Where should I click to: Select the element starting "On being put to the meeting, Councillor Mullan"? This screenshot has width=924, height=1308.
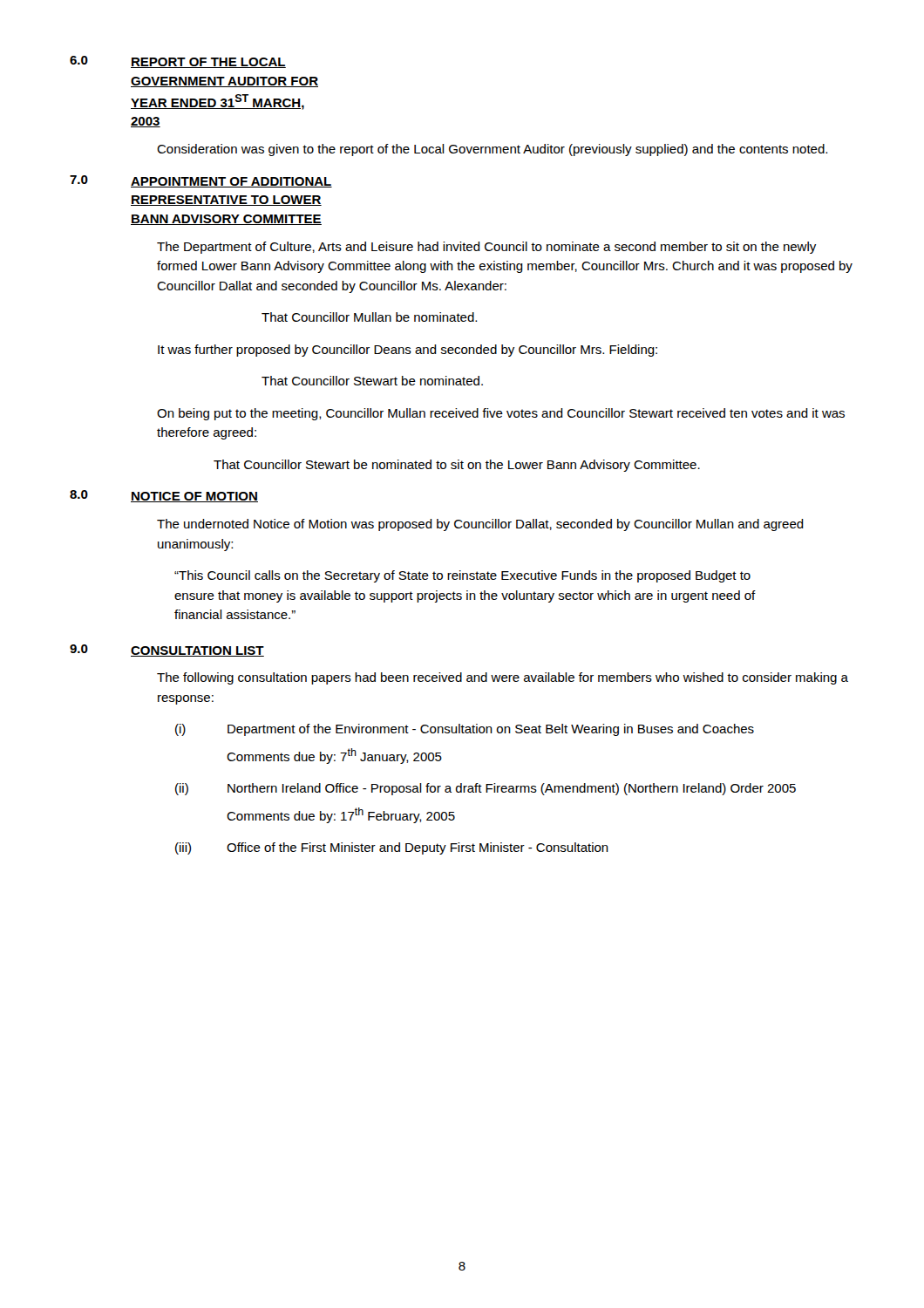(x=501, y=422)
